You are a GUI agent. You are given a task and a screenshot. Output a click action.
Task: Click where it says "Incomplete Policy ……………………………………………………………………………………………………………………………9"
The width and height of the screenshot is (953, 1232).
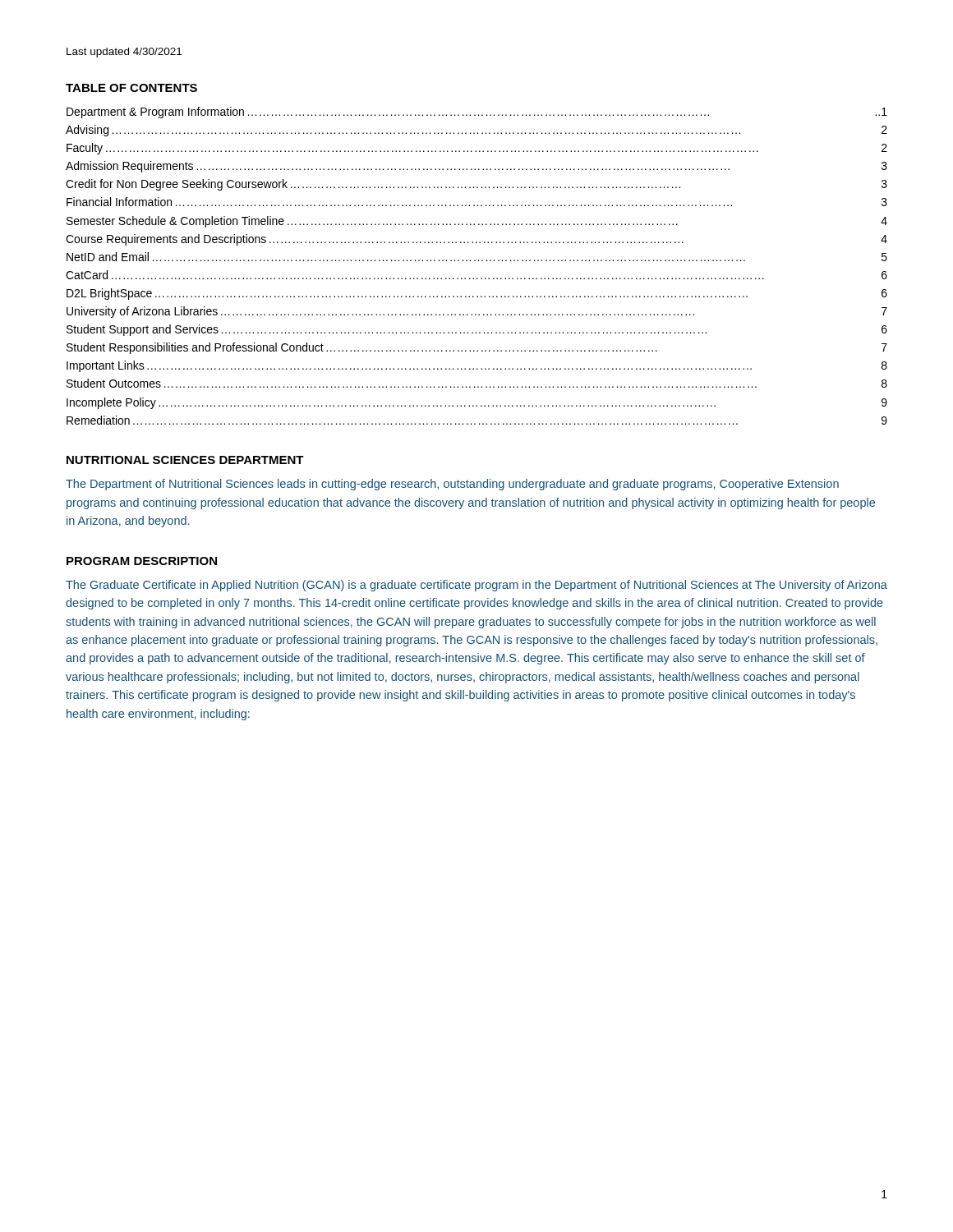coord(476,403)
